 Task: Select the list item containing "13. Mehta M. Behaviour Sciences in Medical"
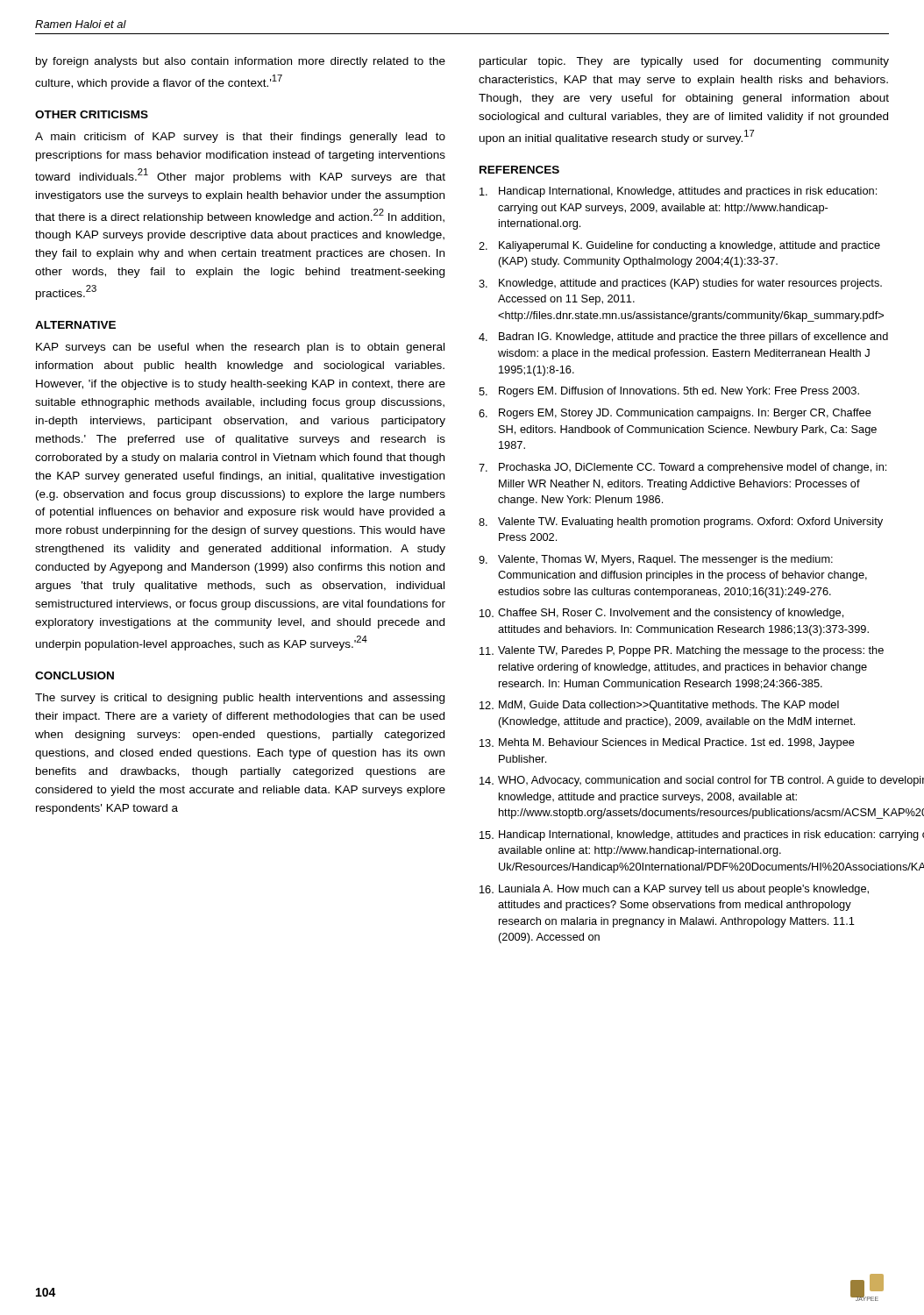(x=684, y=751)
